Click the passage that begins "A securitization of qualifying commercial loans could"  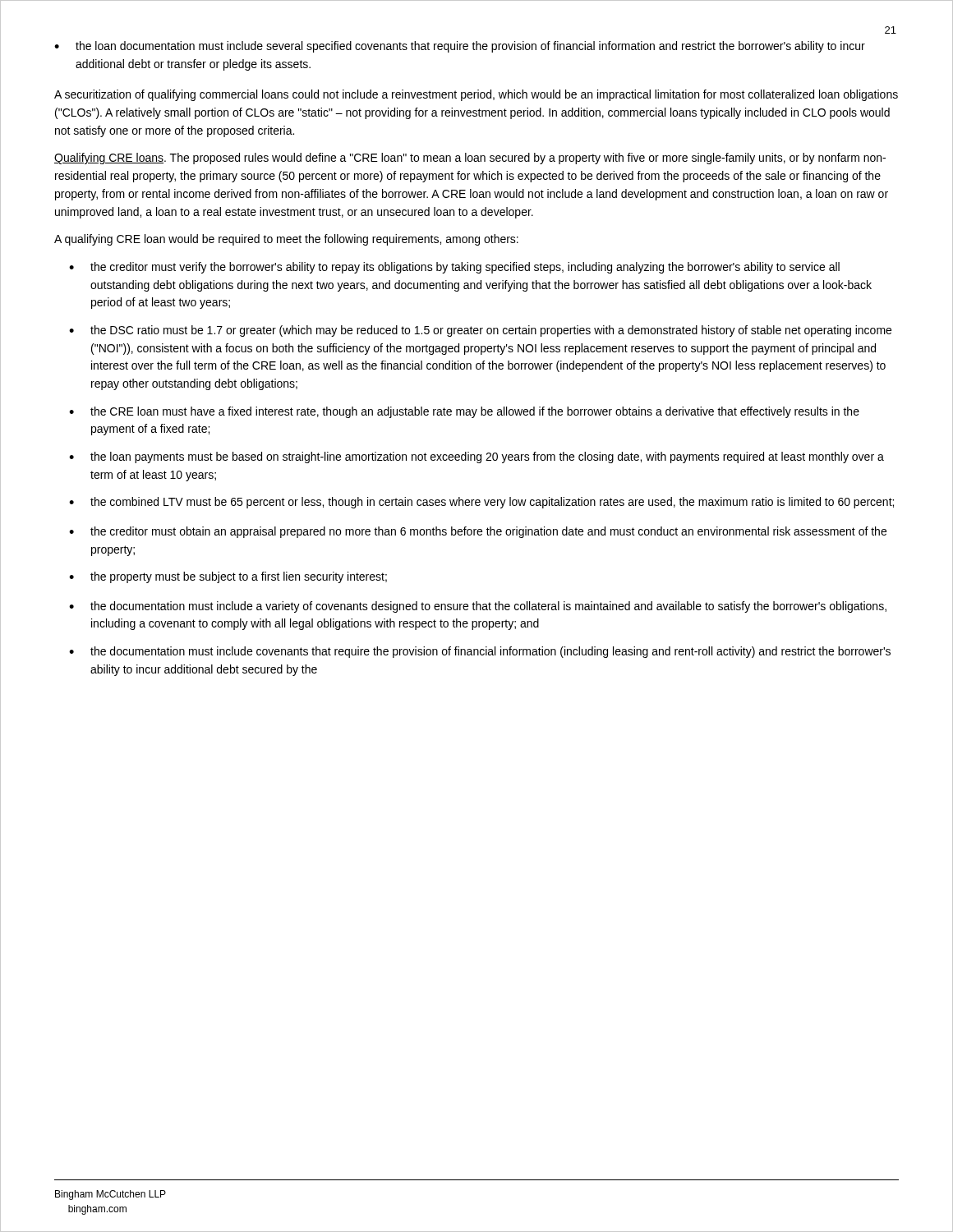[476, 113]
